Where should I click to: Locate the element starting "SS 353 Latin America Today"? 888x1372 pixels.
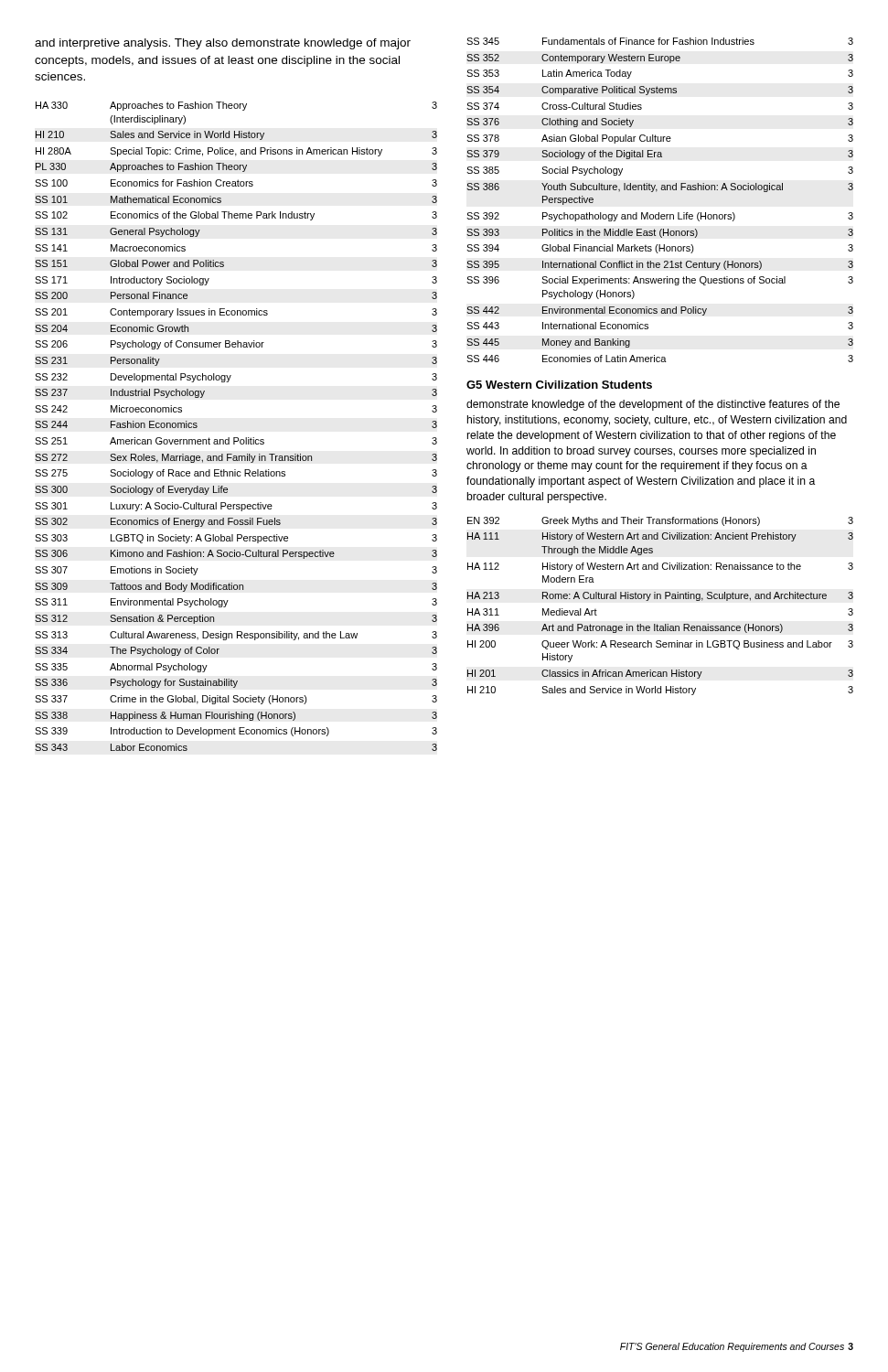(476, 74)
